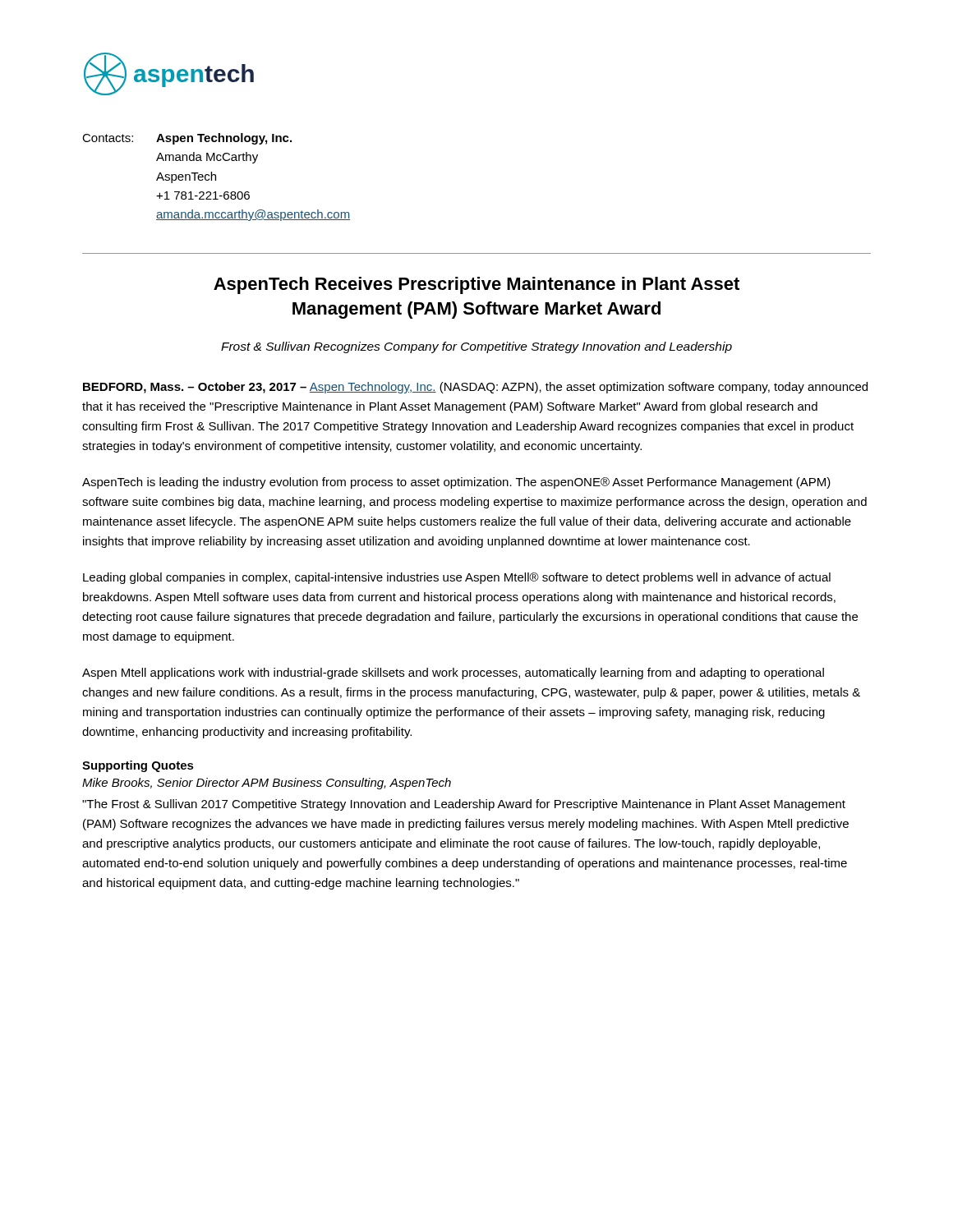Locate the text starting "Frost & Sullivan Recognizes"
This screenshot has height=1232, width=953.
click(x=476, y=346)
